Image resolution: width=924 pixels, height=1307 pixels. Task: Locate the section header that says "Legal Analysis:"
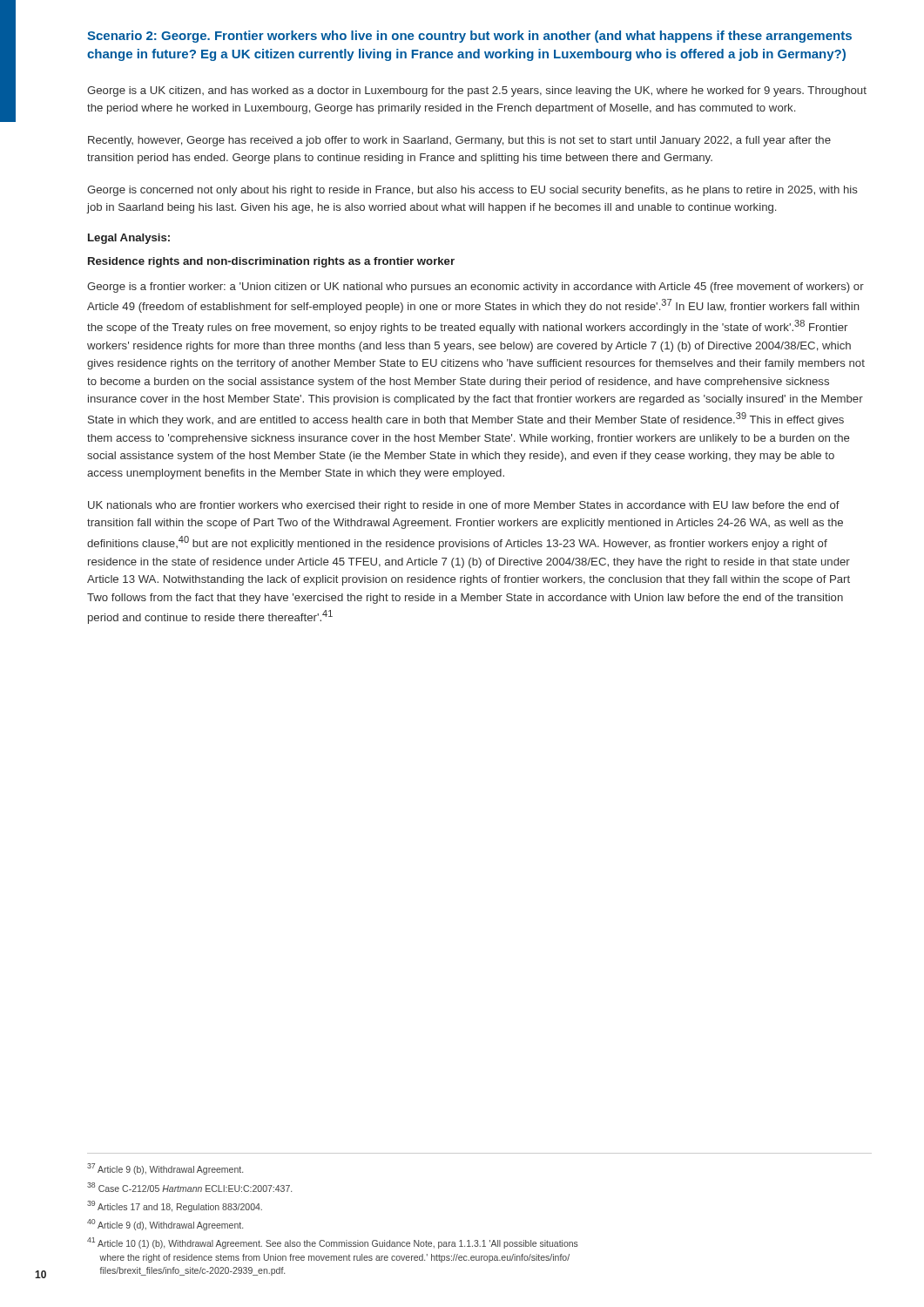click(x=129, y=237)
